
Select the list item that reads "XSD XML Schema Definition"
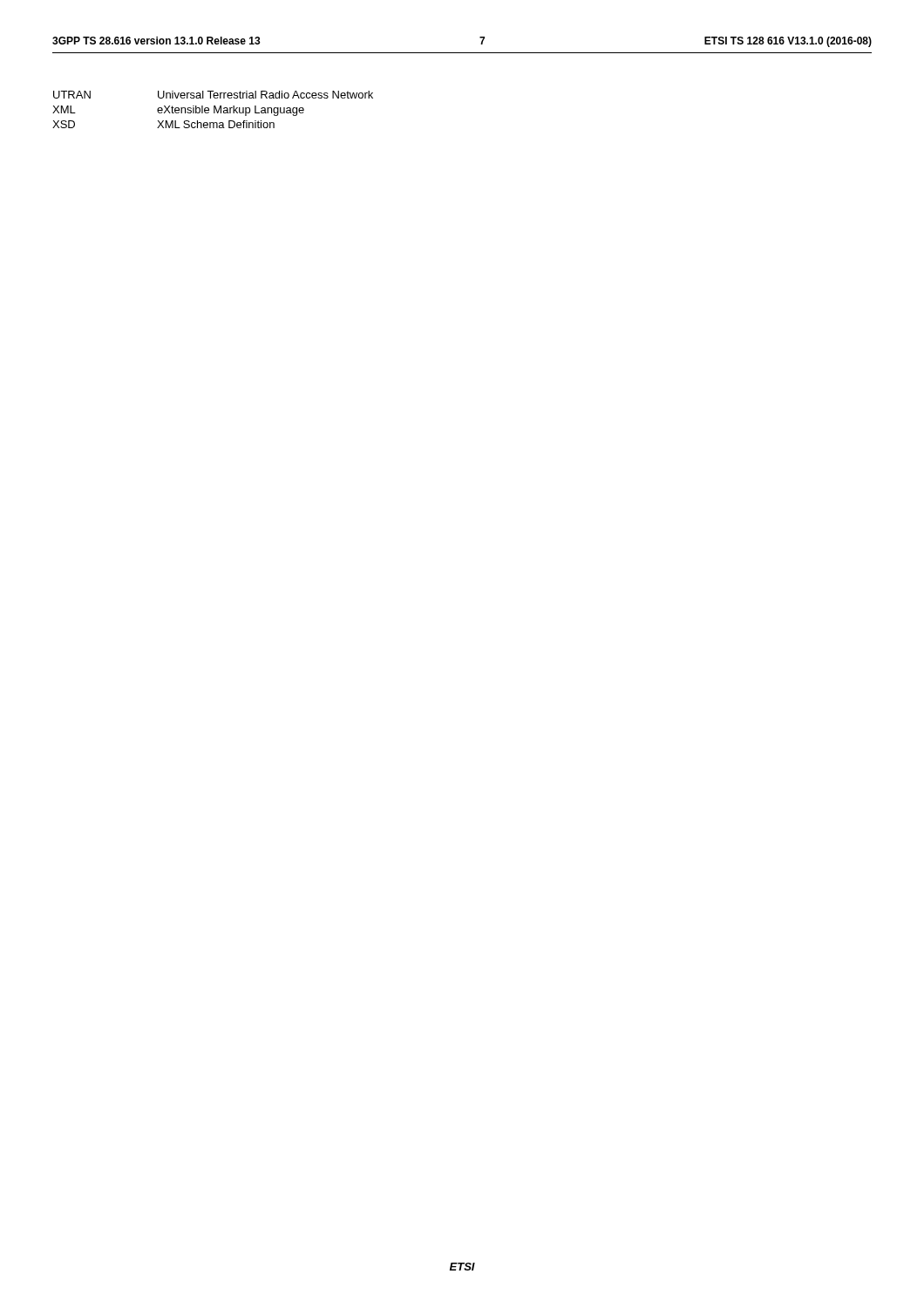point(213,124)
